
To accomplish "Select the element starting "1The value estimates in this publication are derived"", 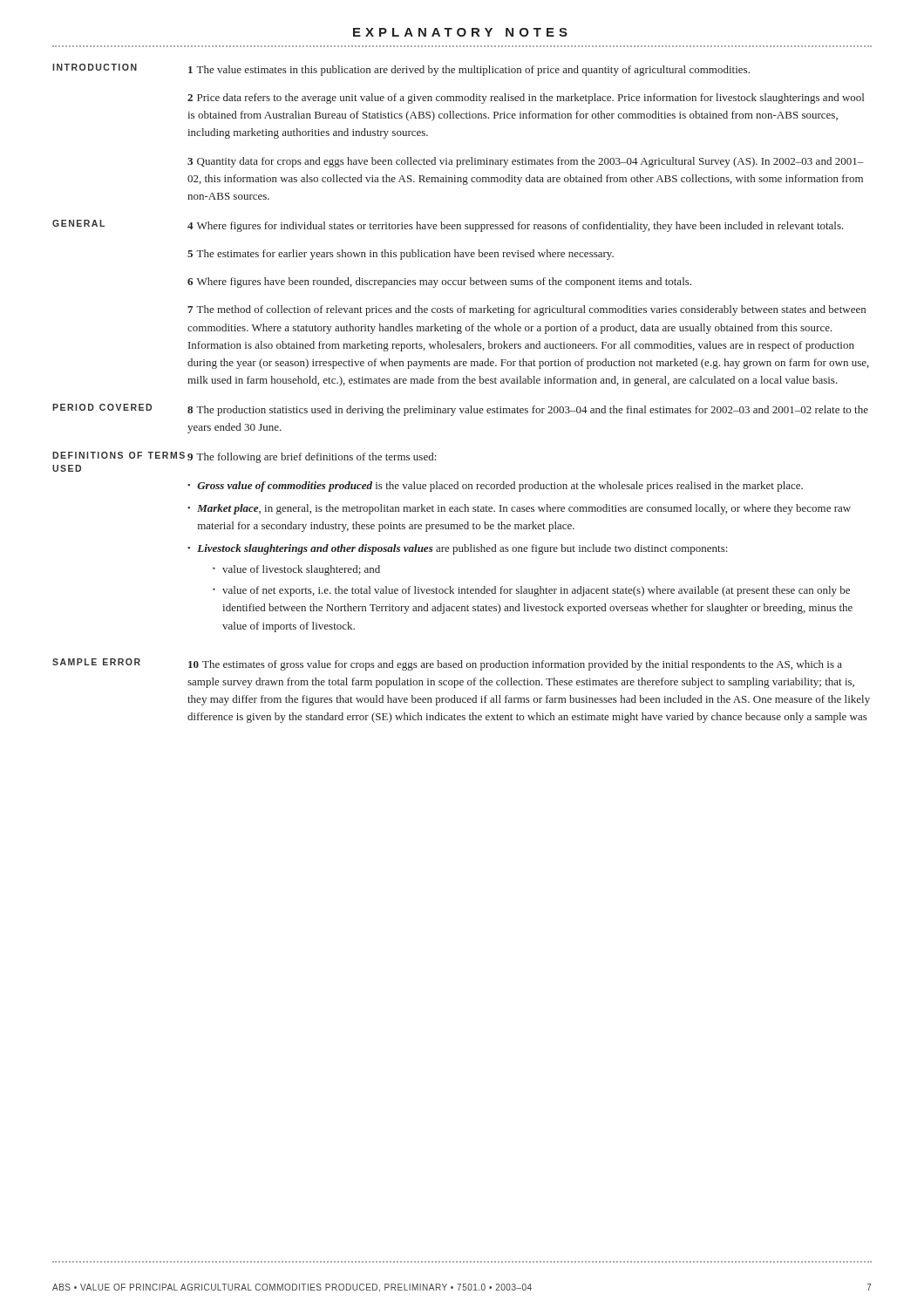I will pyautogui.click(x=469, y=69).
